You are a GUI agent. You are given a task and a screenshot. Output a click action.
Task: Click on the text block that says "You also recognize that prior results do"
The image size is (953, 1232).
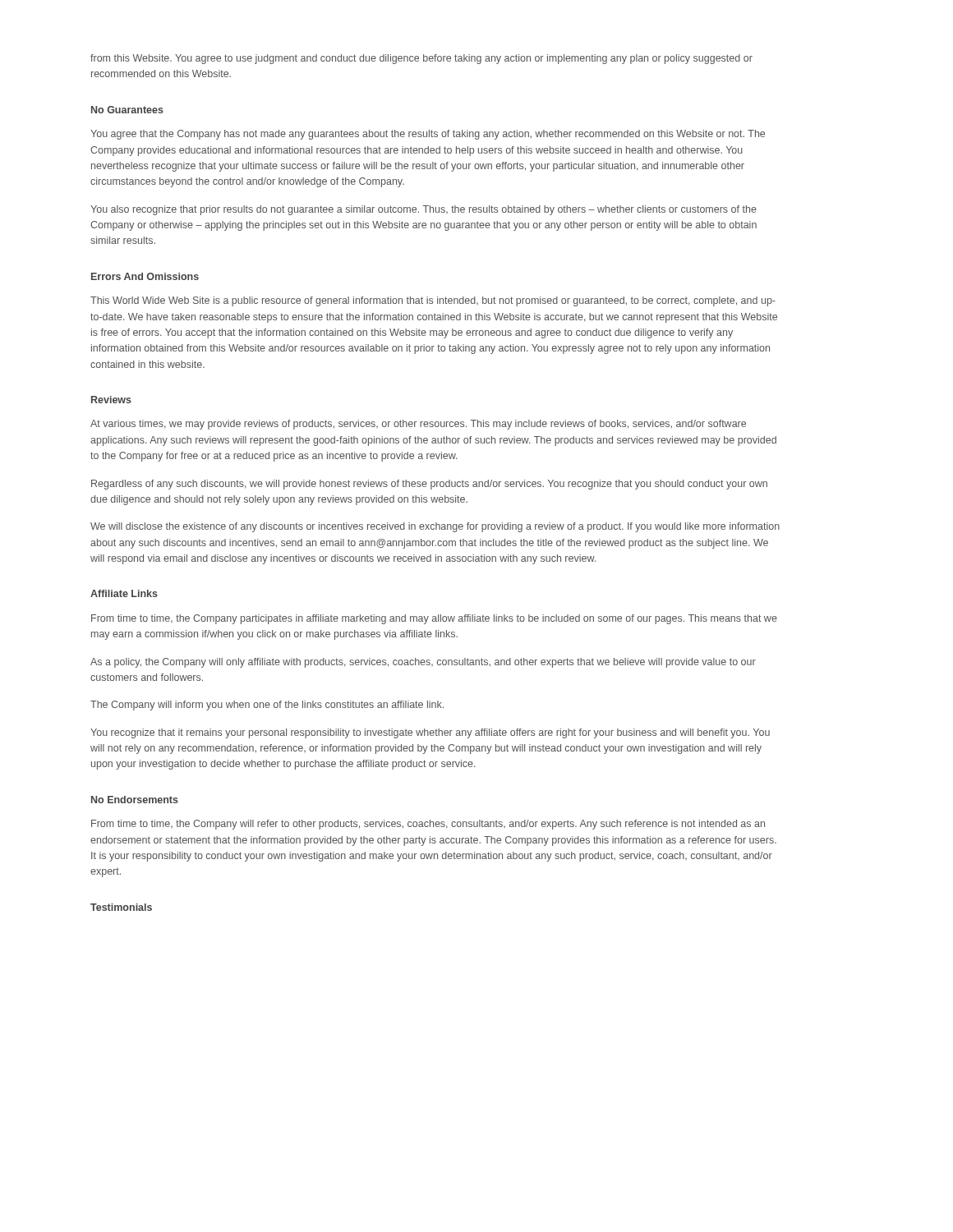[424, 225]
